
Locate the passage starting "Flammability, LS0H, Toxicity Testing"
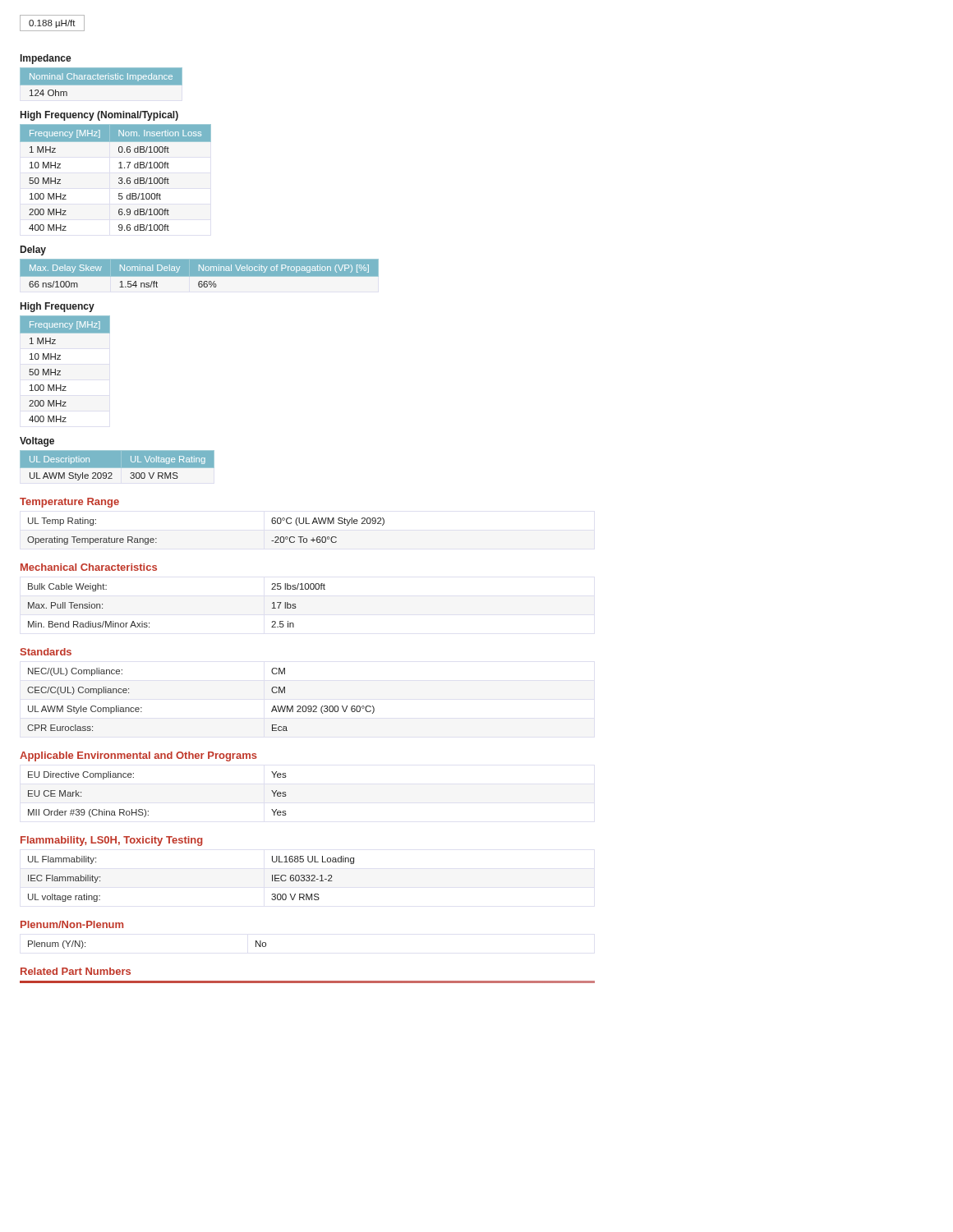111,840
